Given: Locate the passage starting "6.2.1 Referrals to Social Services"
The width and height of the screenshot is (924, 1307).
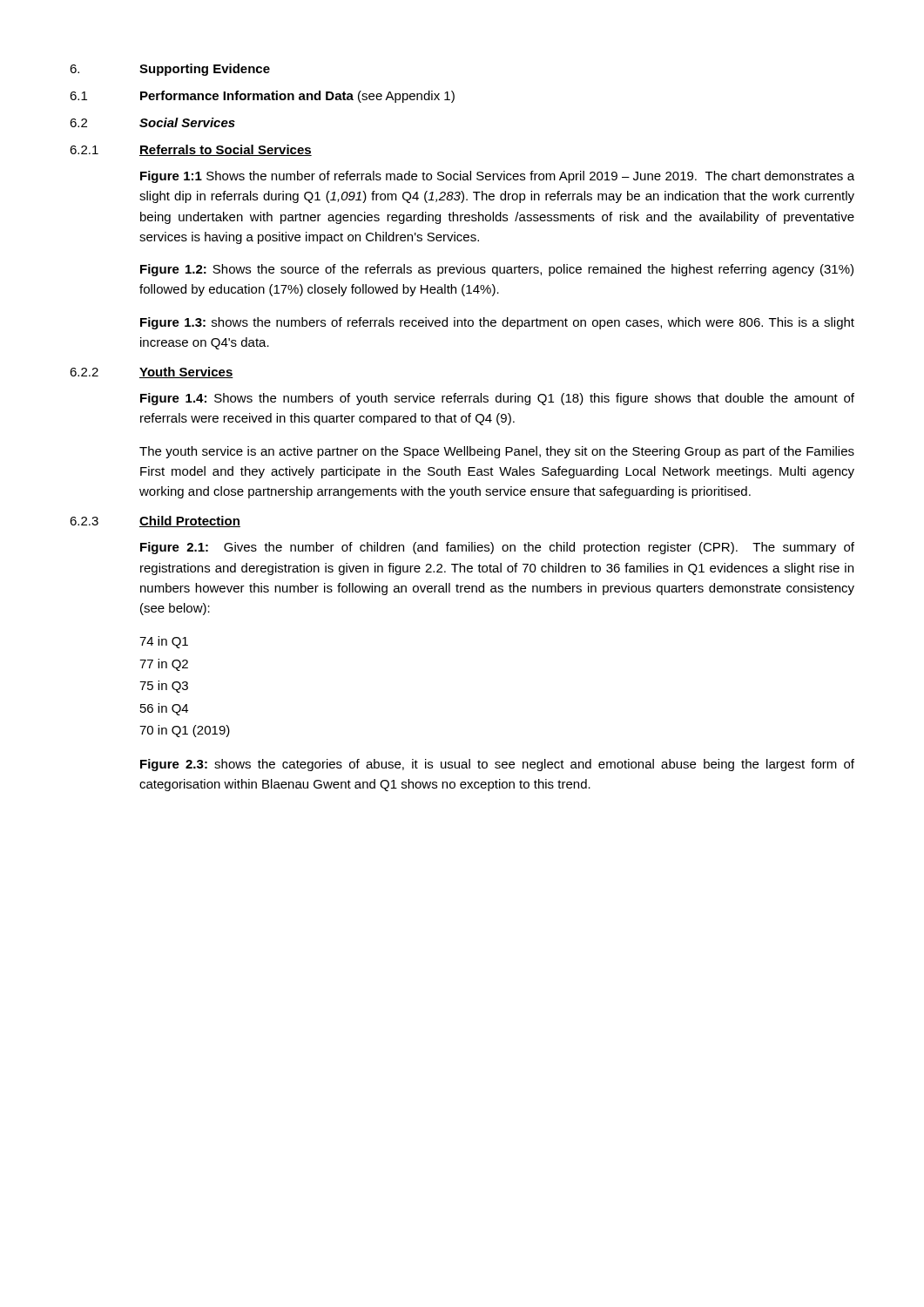Looking at the screenshot, I should click(191, 149).
